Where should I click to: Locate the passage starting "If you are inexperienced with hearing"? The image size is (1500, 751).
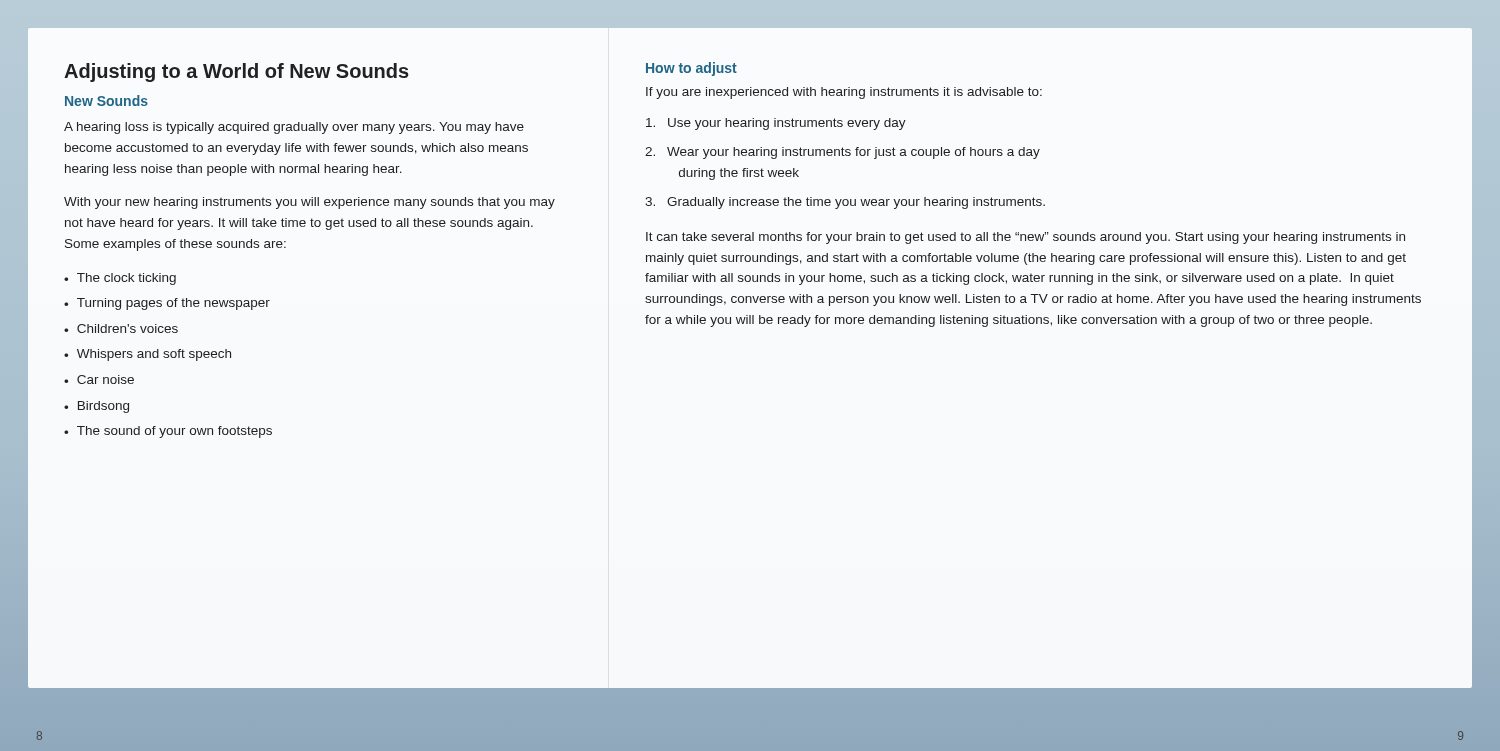pos(844,92)
